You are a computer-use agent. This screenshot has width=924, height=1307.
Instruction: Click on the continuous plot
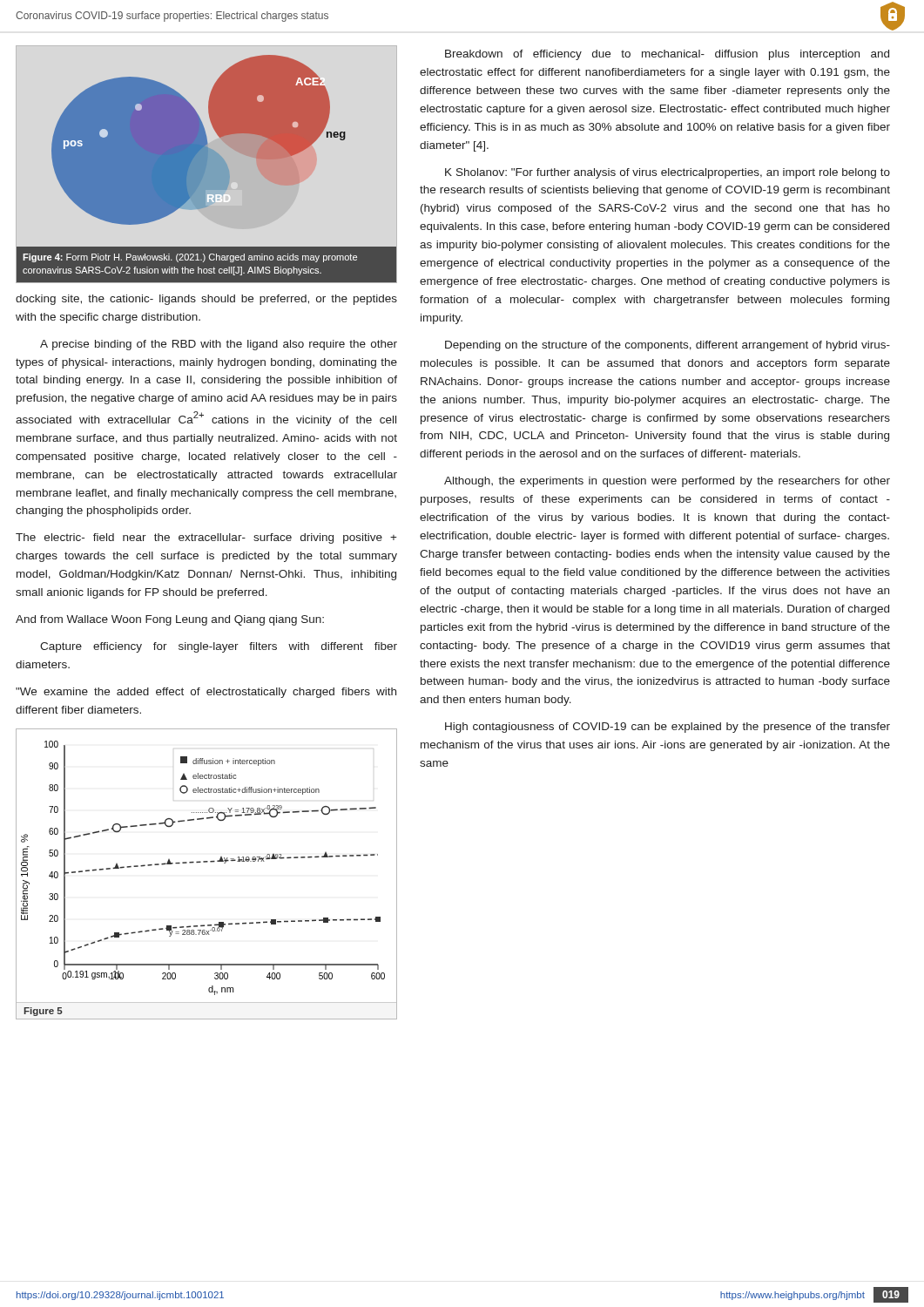(206, 874)
